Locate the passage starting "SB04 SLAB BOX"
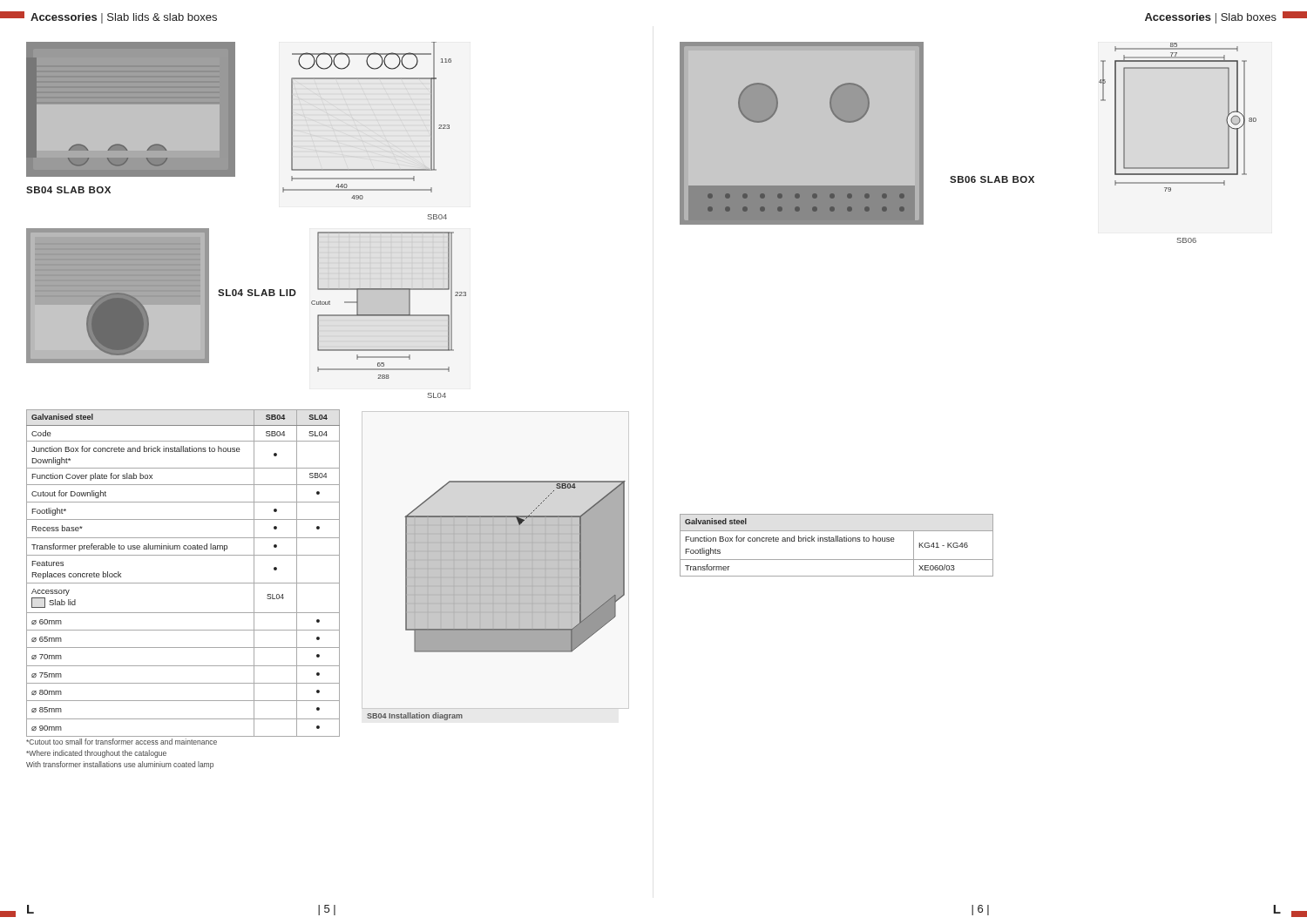1307x924 pixels. (x=69, y=190)
